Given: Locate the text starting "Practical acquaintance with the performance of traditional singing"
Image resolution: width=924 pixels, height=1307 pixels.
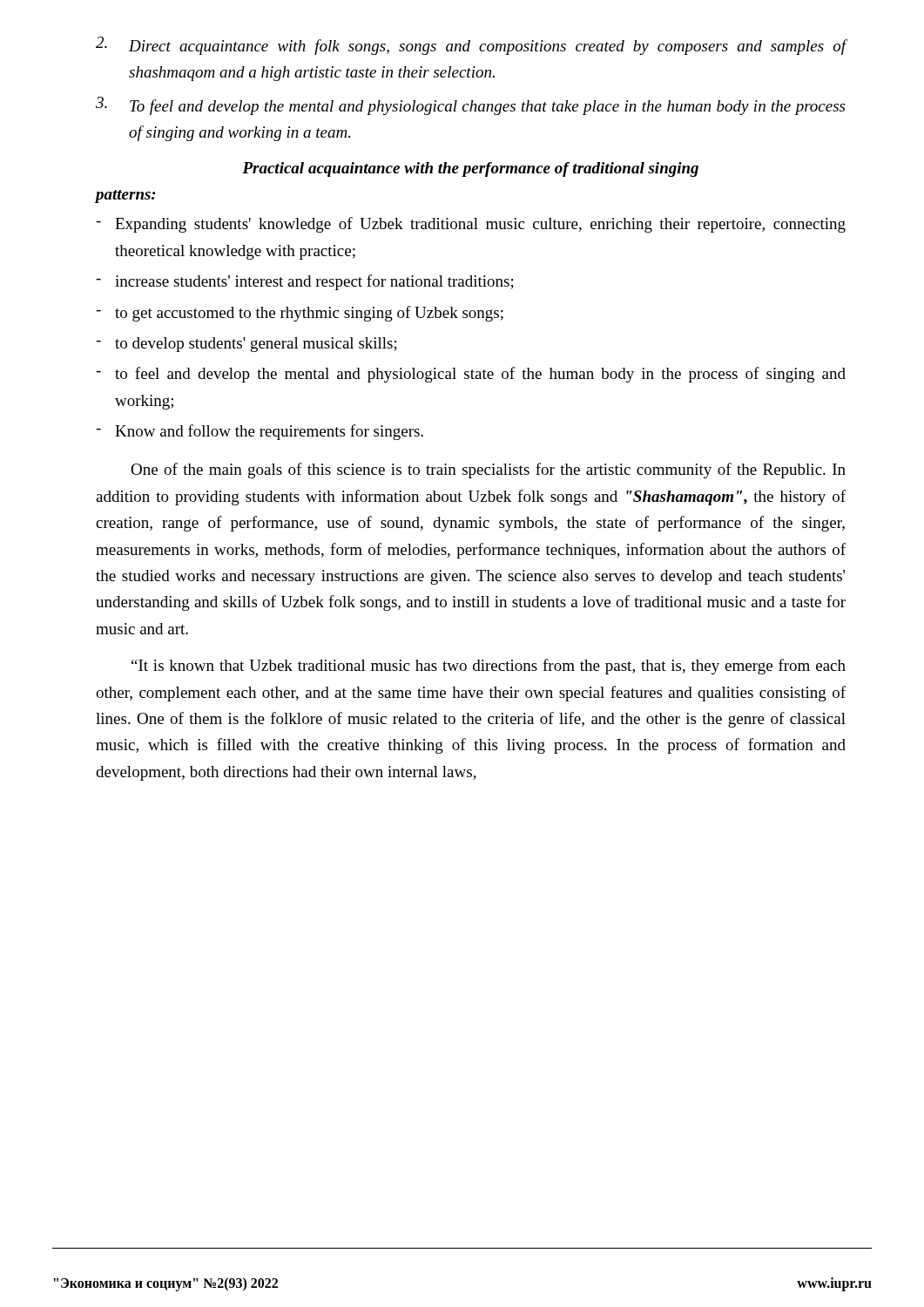Looking at the screenshot, I should (x=397, y=170).
